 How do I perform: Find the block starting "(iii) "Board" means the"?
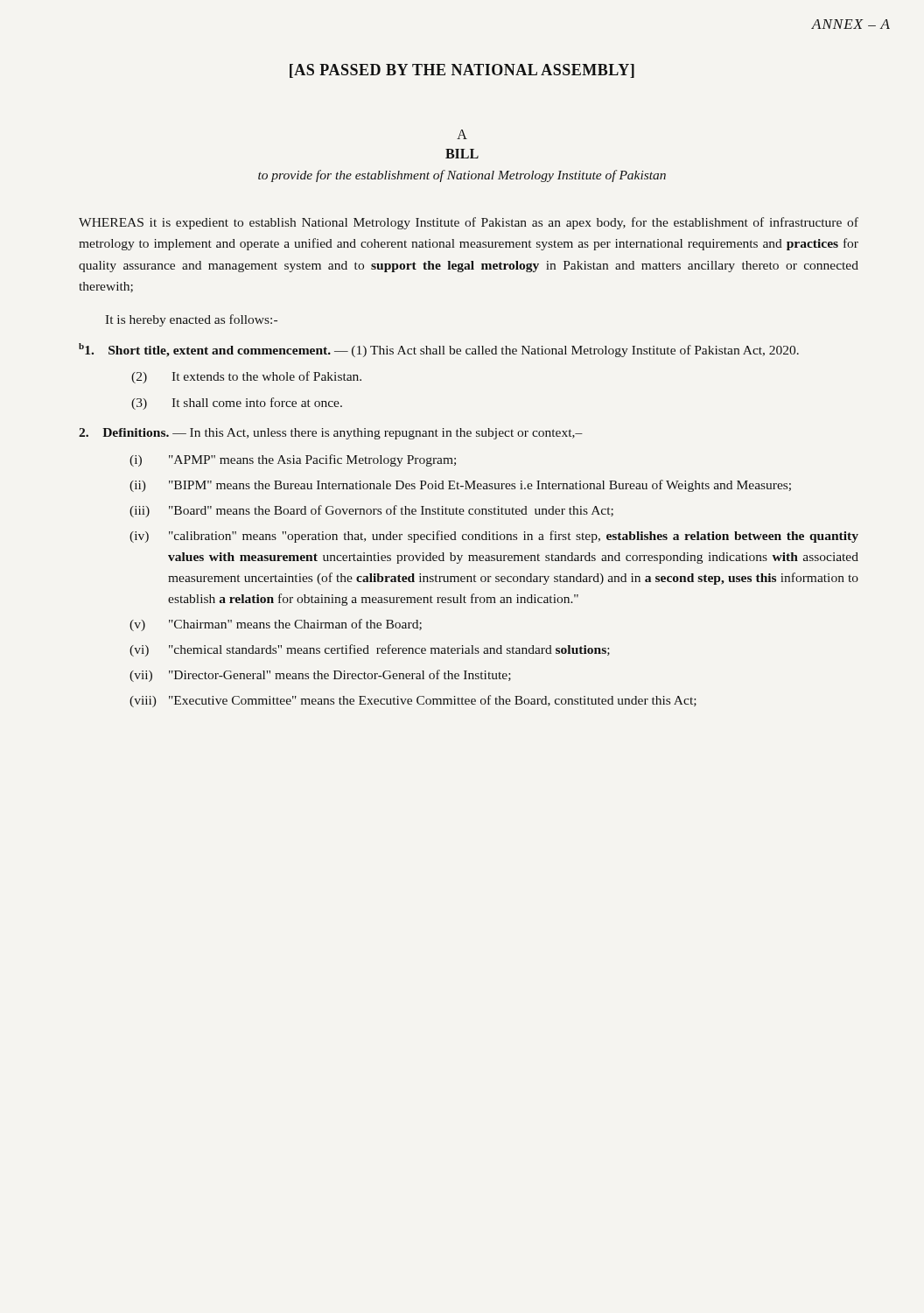(494, 510)
